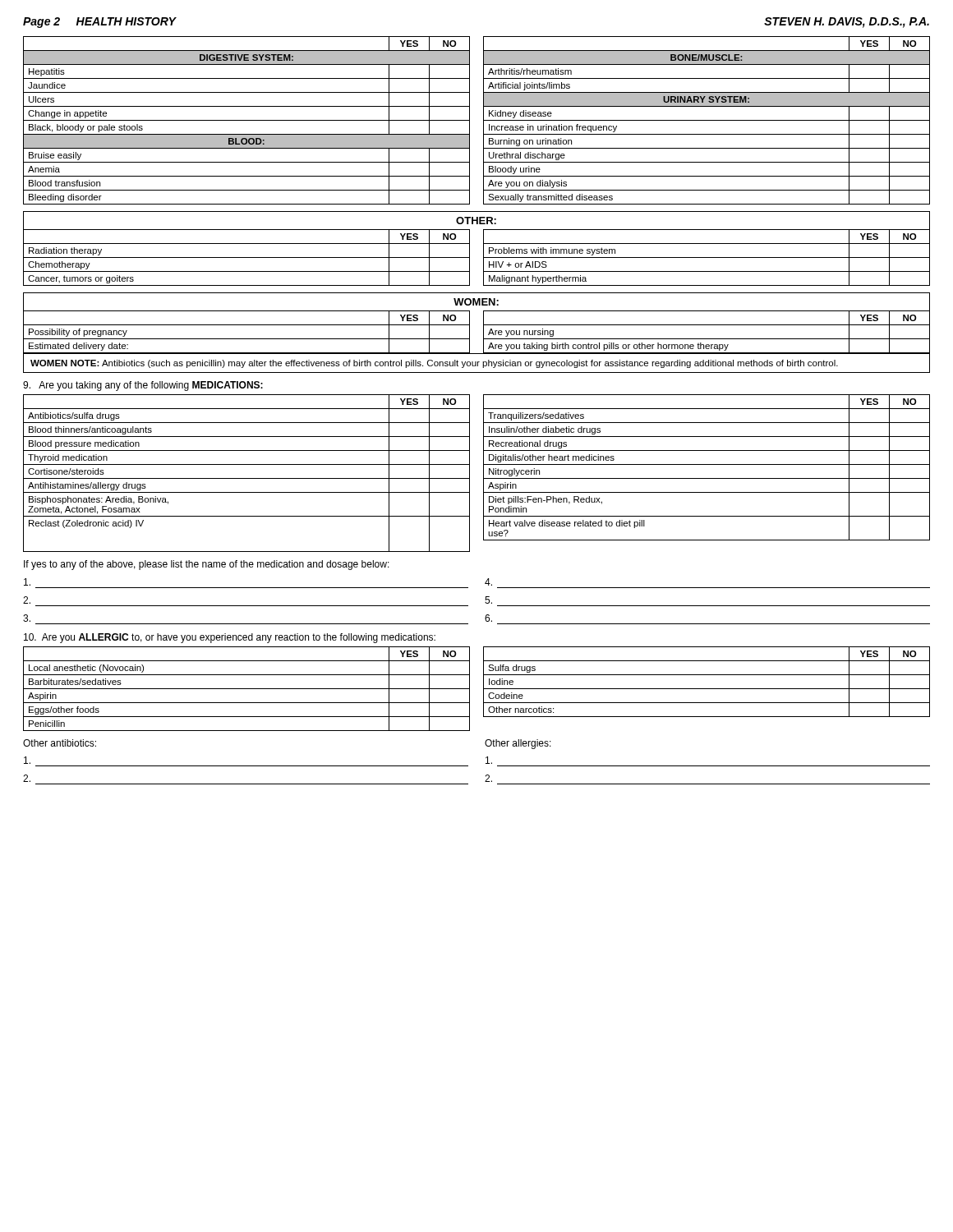
Task: Select the table that reads "Antibiotics/sulfa drugs"
Action: tap(246, 473)
